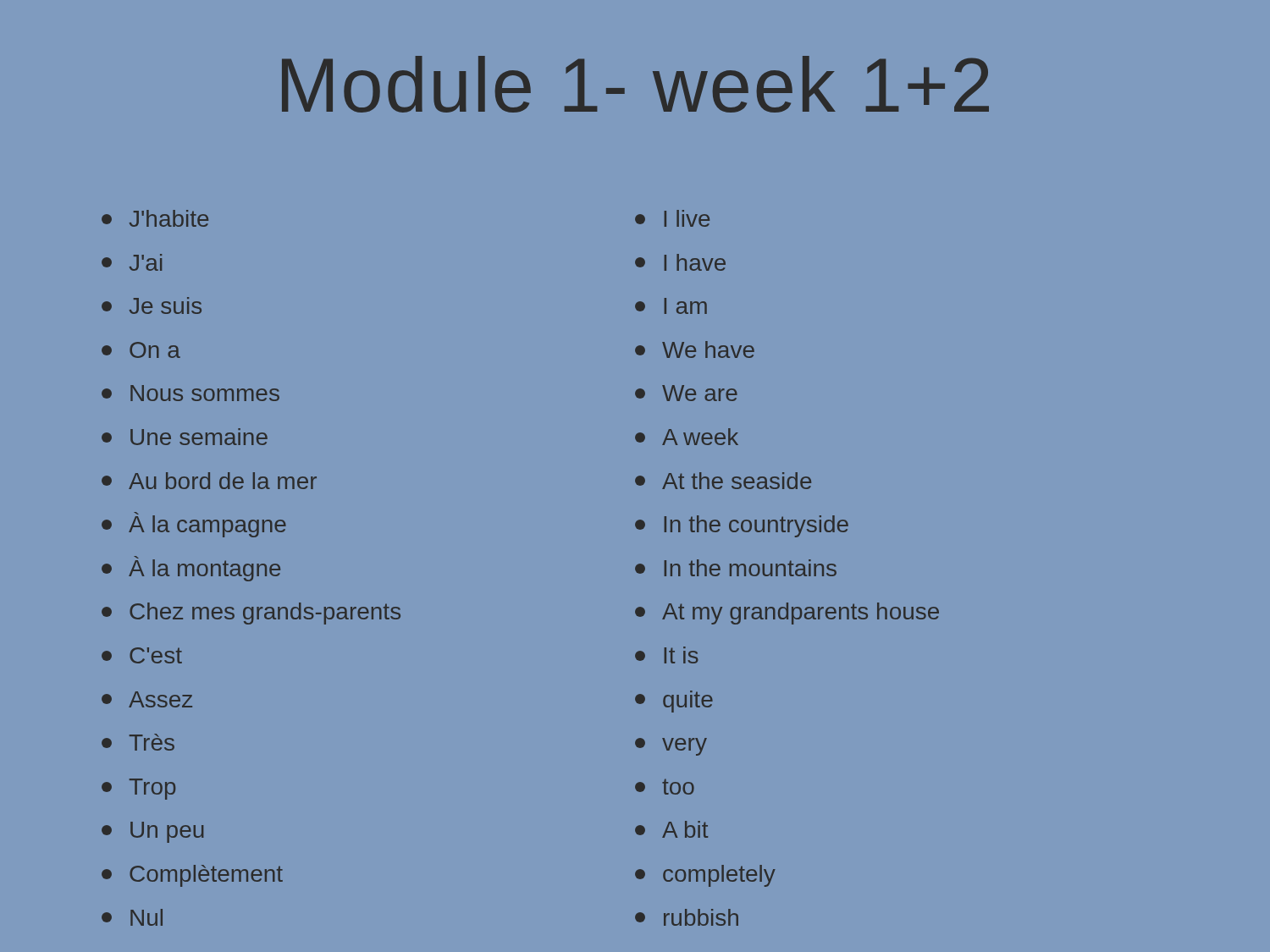Find the list item containing "At the seaside"
1270x952 pixels.
[x=724, y=481]
